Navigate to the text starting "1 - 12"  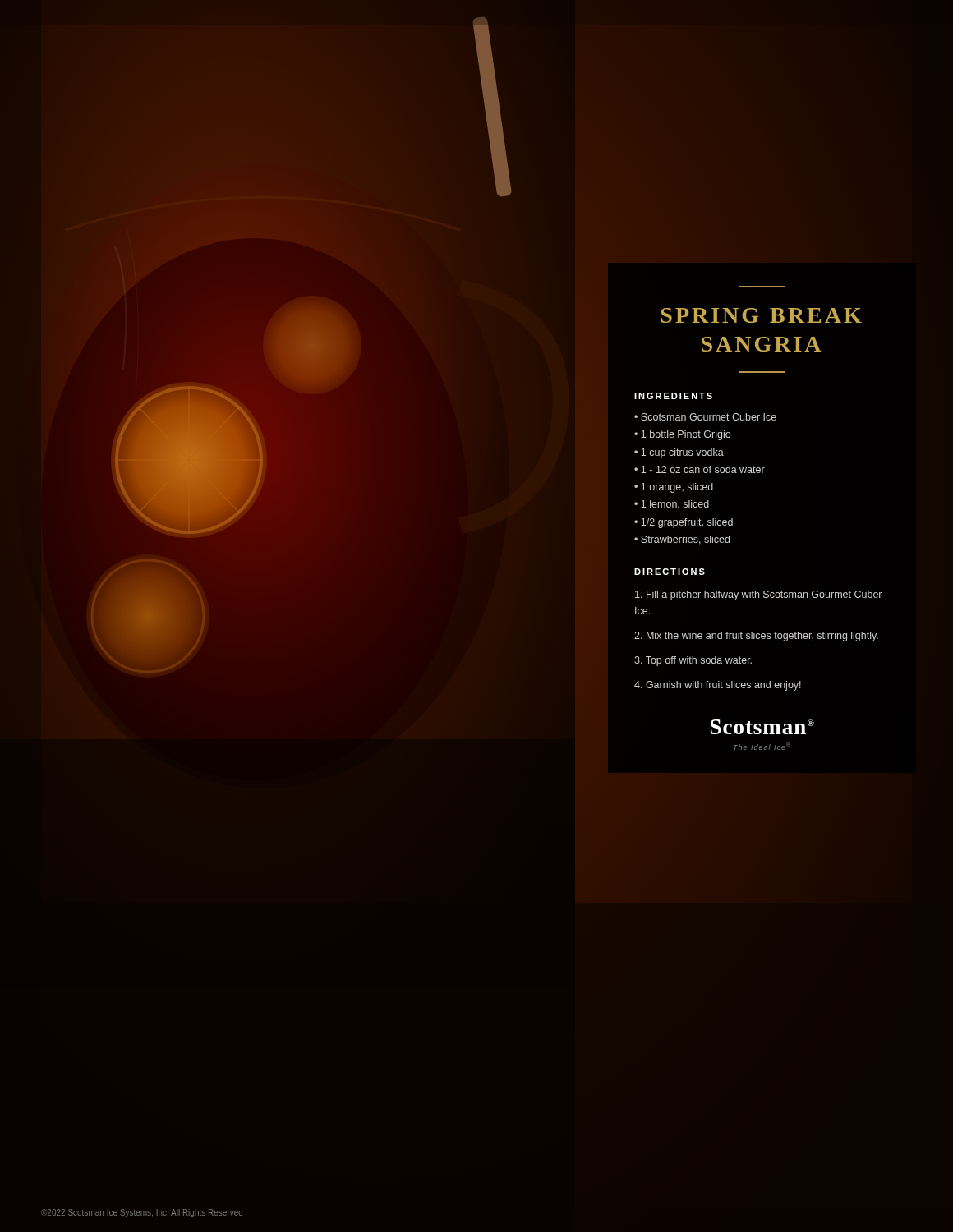click(x=703, y=470)
